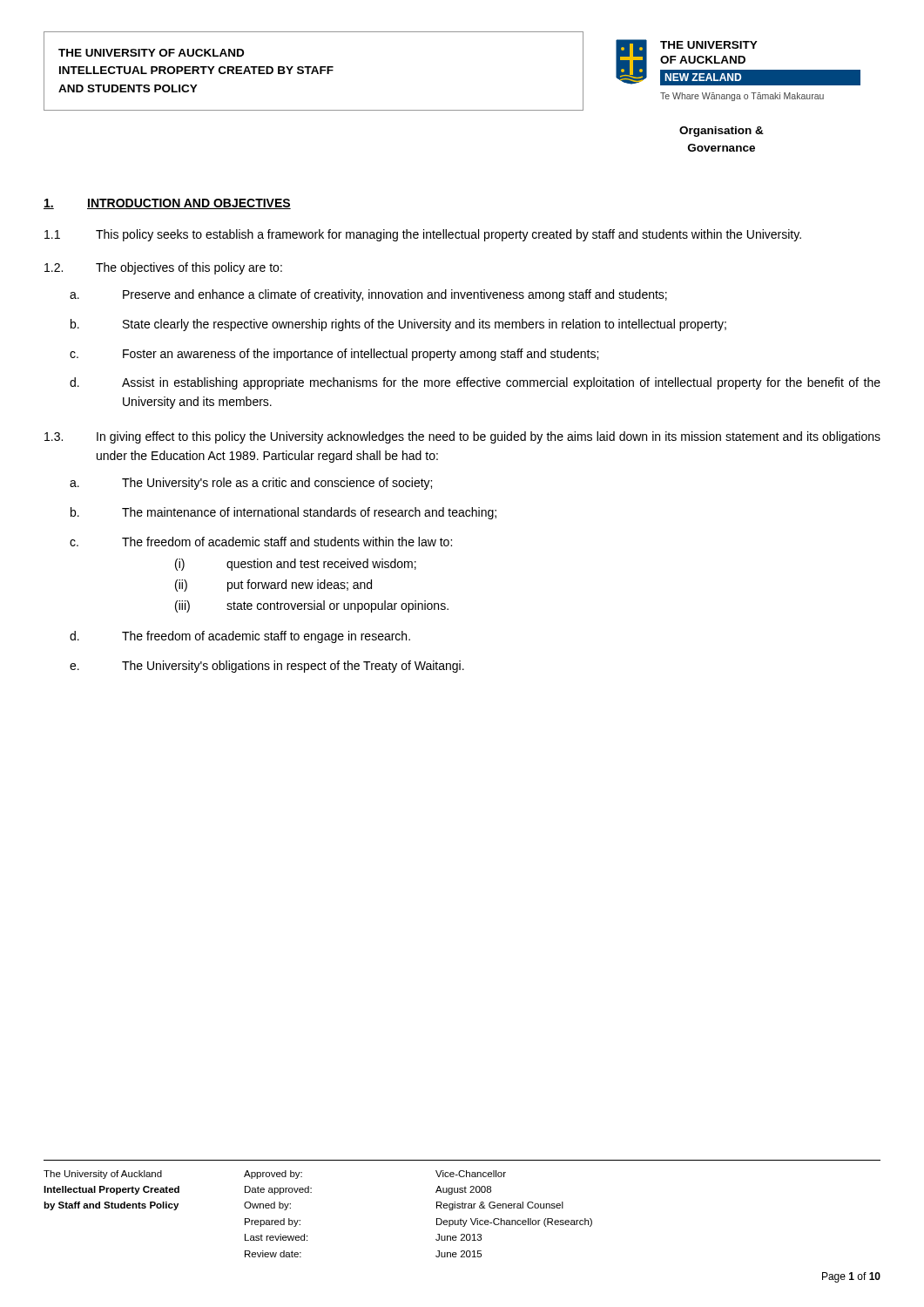Locate the block of text that opens with "3. In giving effect"
The image size is (924, 1307).
point(462,447)
